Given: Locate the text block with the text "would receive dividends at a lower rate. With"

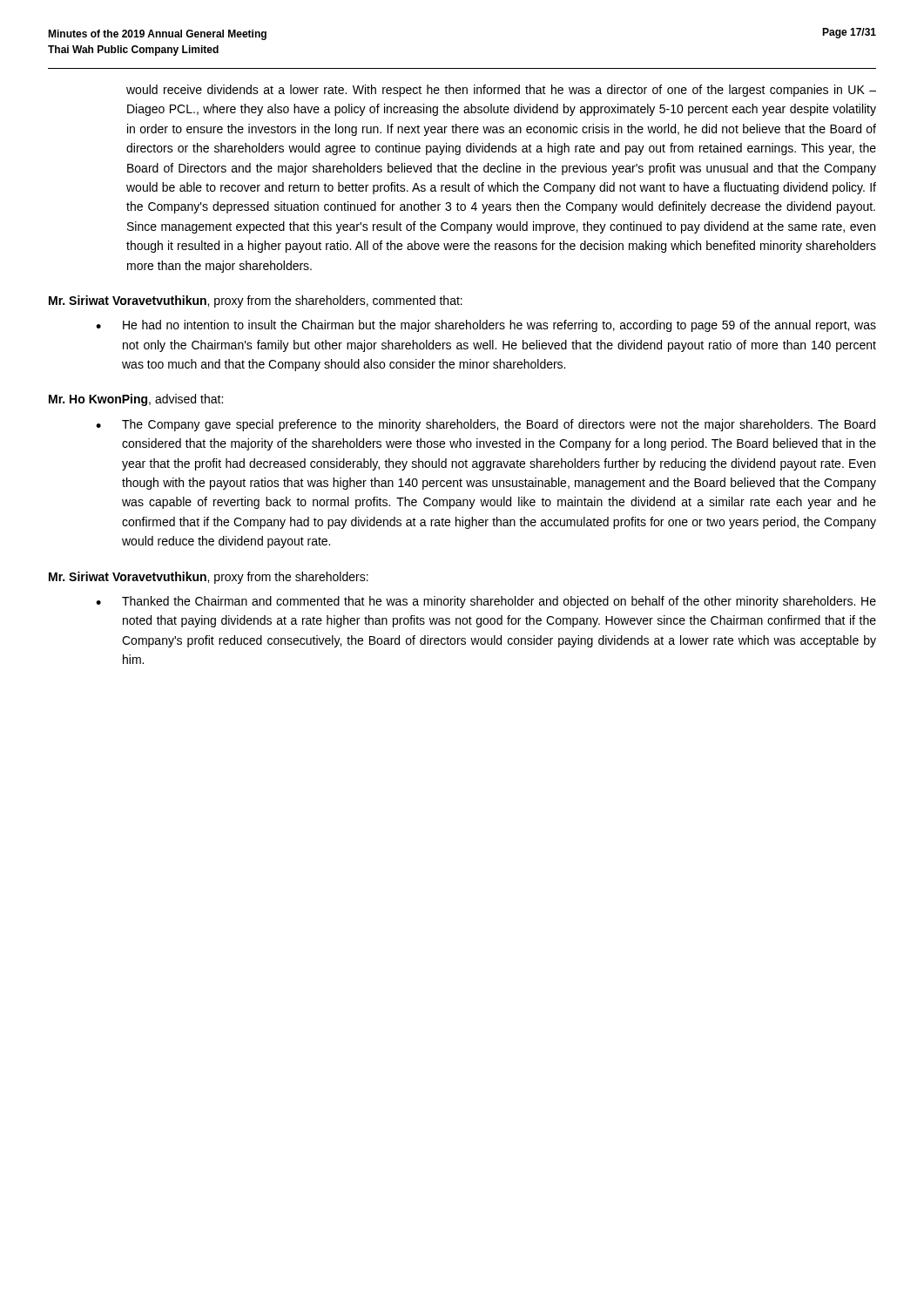Looking at the screenshot, I should (501, 177).
